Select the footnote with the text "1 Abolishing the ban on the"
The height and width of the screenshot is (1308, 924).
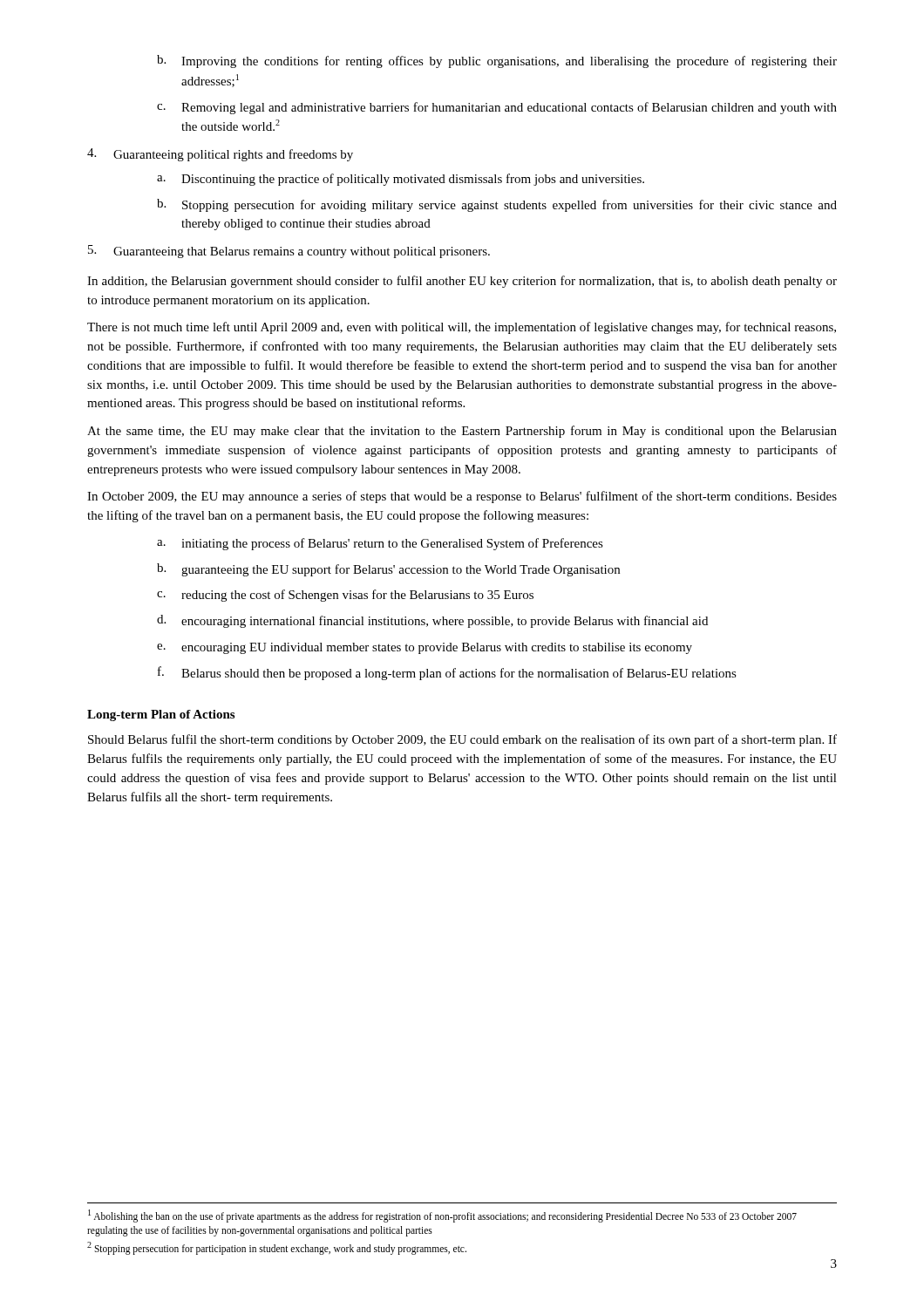(442, 1222)
